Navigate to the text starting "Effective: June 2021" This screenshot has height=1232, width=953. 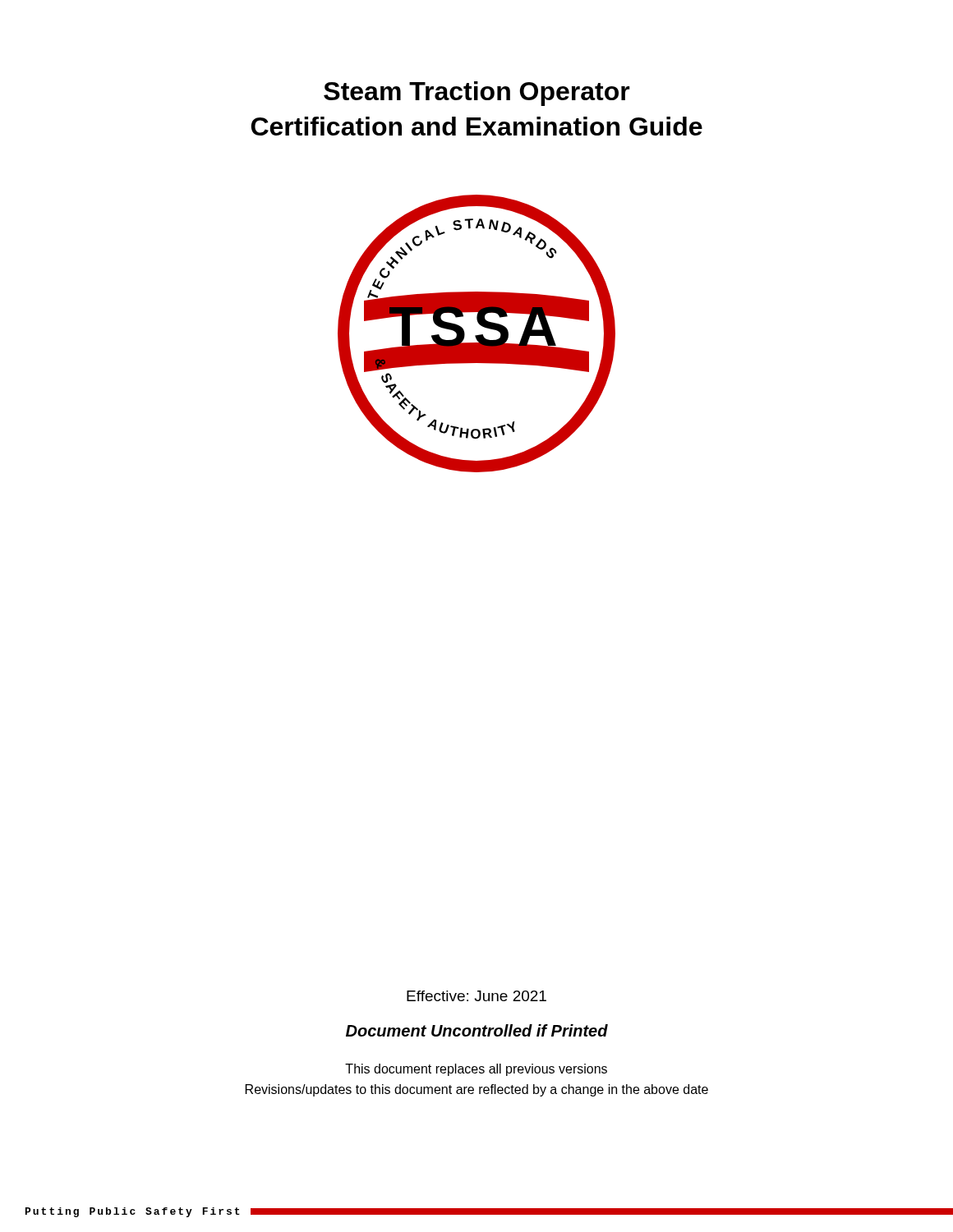coord(476,996)
